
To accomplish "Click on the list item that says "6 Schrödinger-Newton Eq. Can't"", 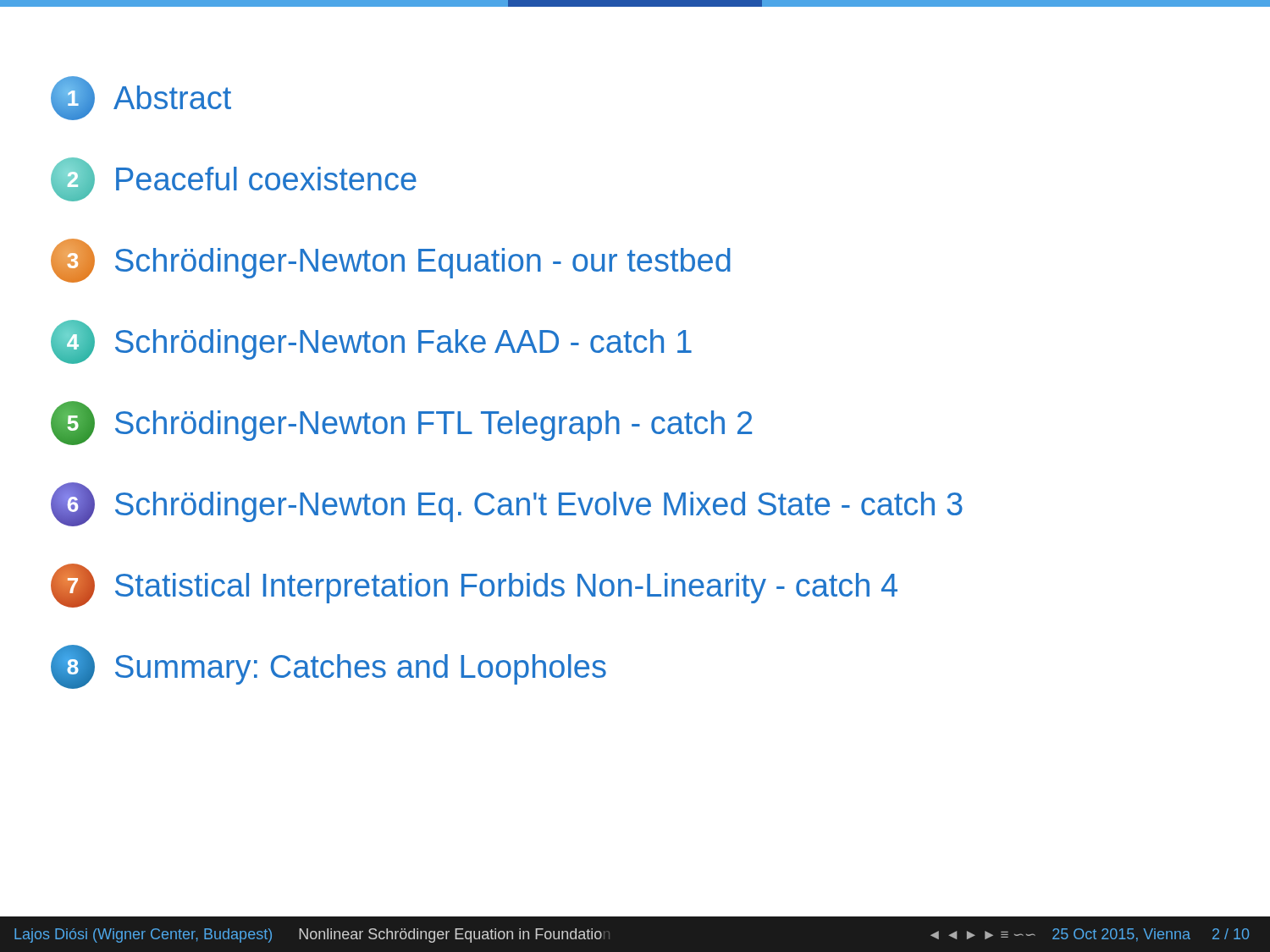I will 507,504.
